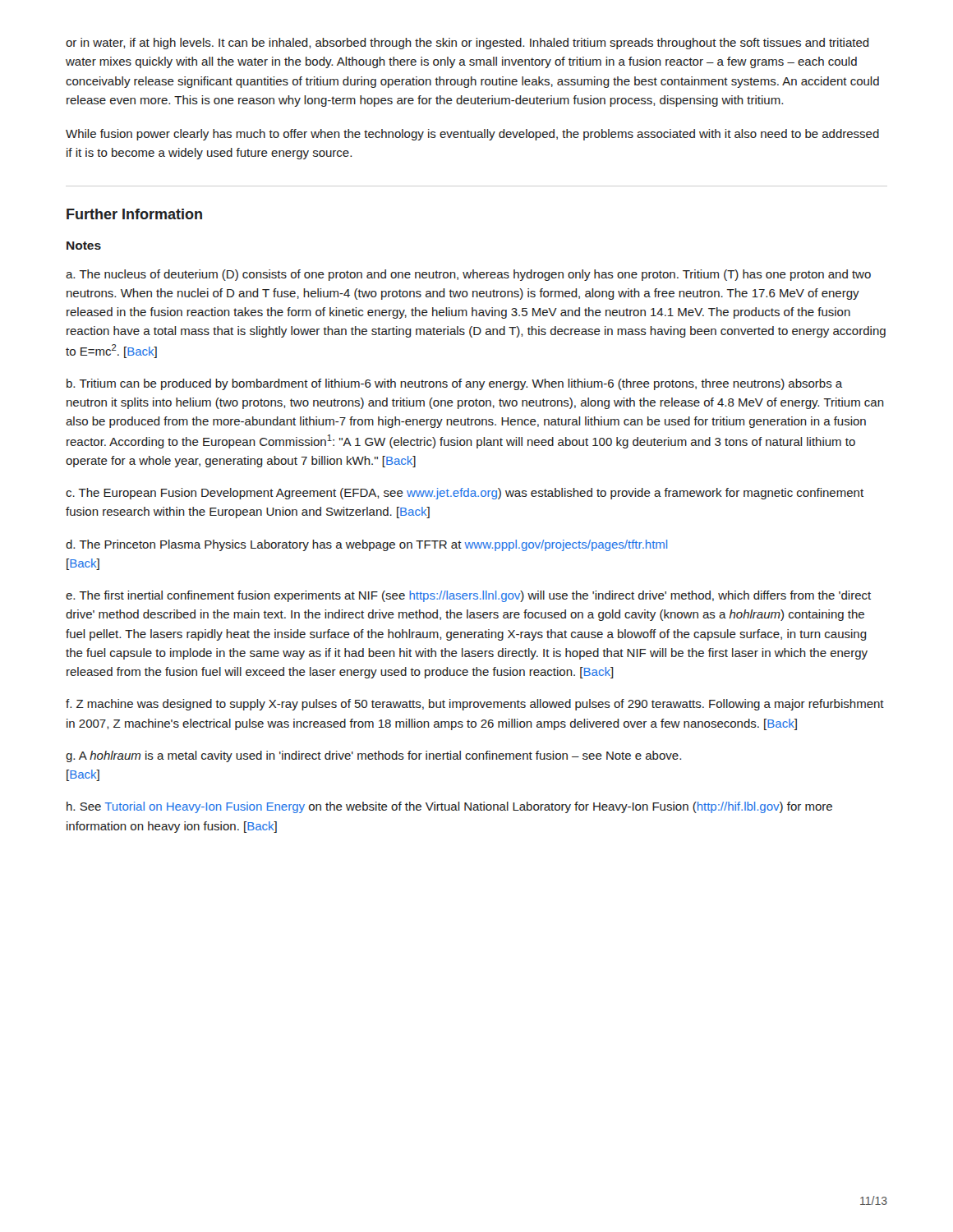Click on the element starting "Further Information"
This screenshot has height=1232, width=953.
(134, 214)
